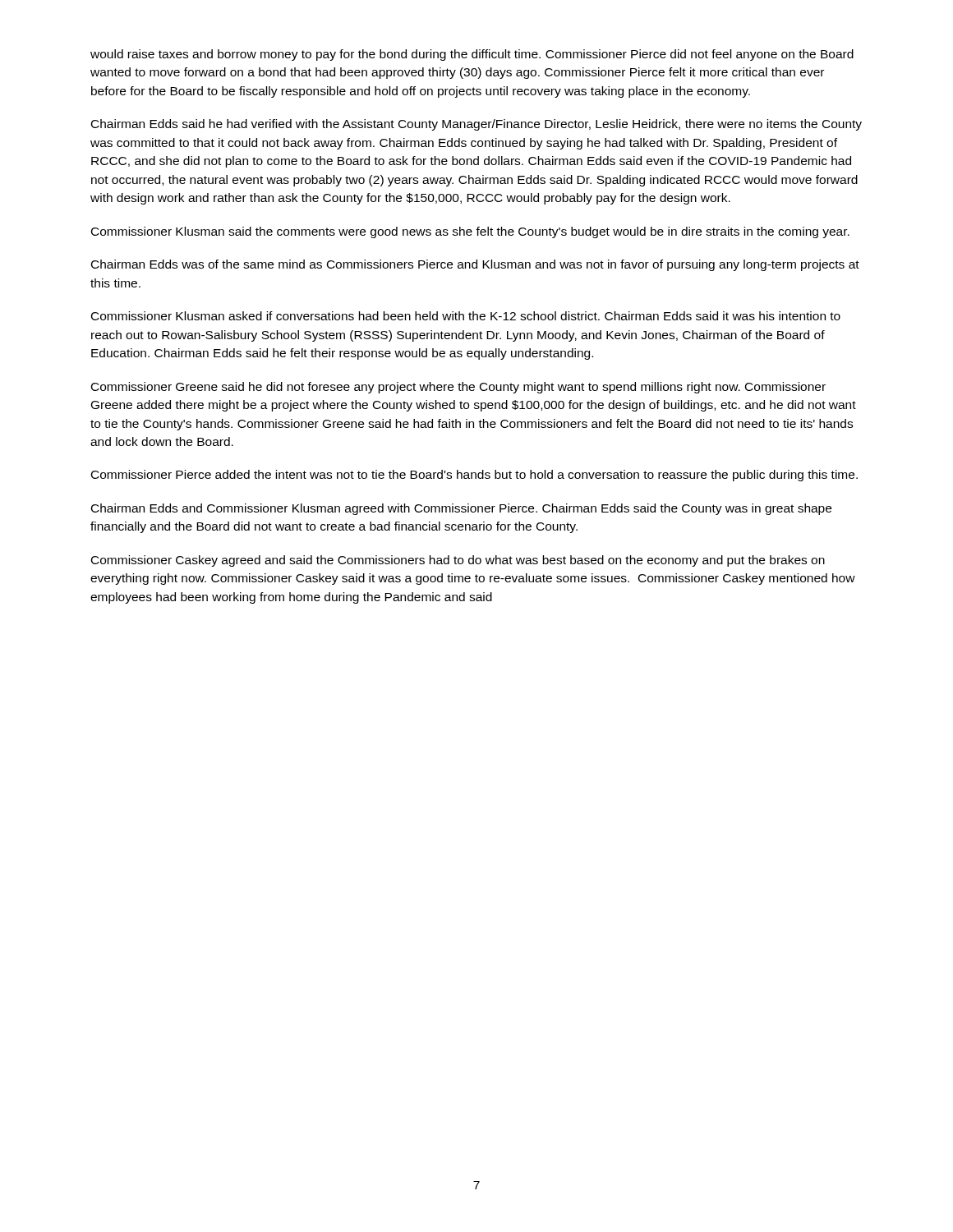Locate the block starting "Commissioner Klusman asked if conversations"
The height and width of the screenshot is (1232, 953).
pyautogui.click(x=465, y=334)
